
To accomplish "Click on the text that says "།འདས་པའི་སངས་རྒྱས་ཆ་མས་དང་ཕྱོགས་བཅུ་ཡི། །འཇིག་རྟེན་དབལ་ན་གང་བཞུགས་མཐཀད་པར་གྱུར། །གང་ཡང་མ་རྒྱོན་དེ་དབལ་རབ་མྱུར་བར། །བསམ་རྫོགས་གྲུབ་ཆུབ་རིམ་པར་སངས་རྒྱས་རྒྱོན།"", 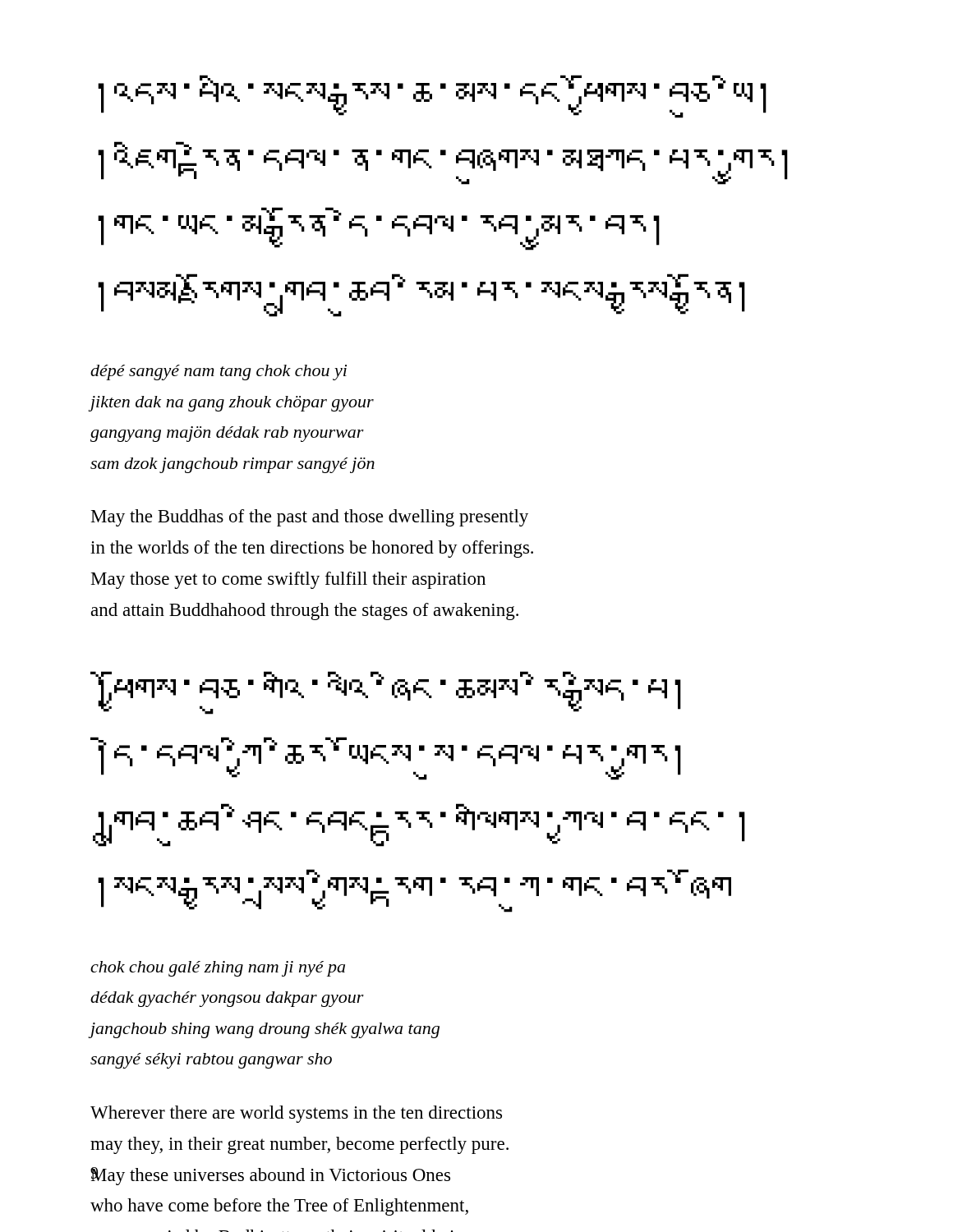I will click(x=476, y=198).
